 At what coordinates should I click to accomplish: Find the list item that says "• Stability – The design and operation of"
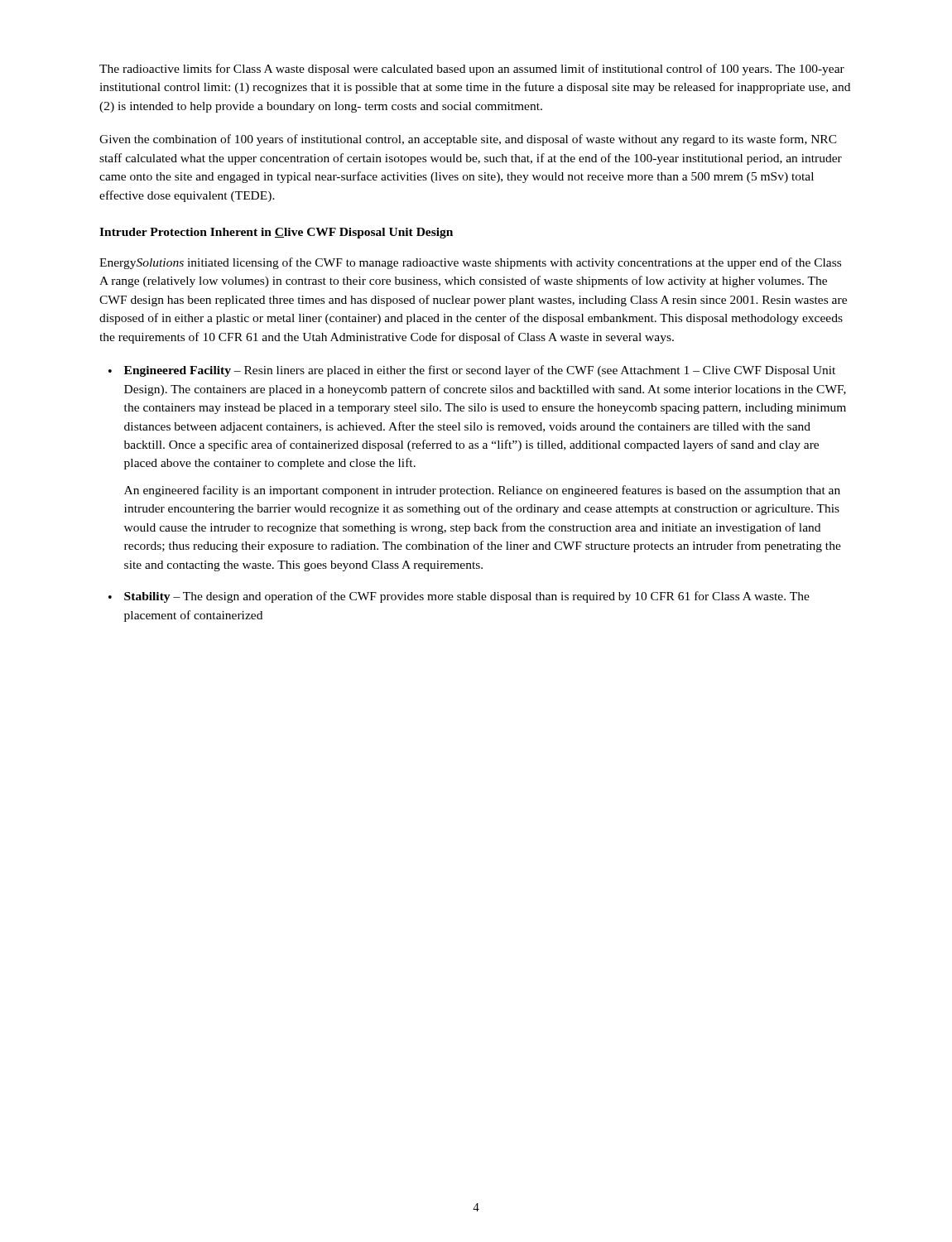(476, 606)
